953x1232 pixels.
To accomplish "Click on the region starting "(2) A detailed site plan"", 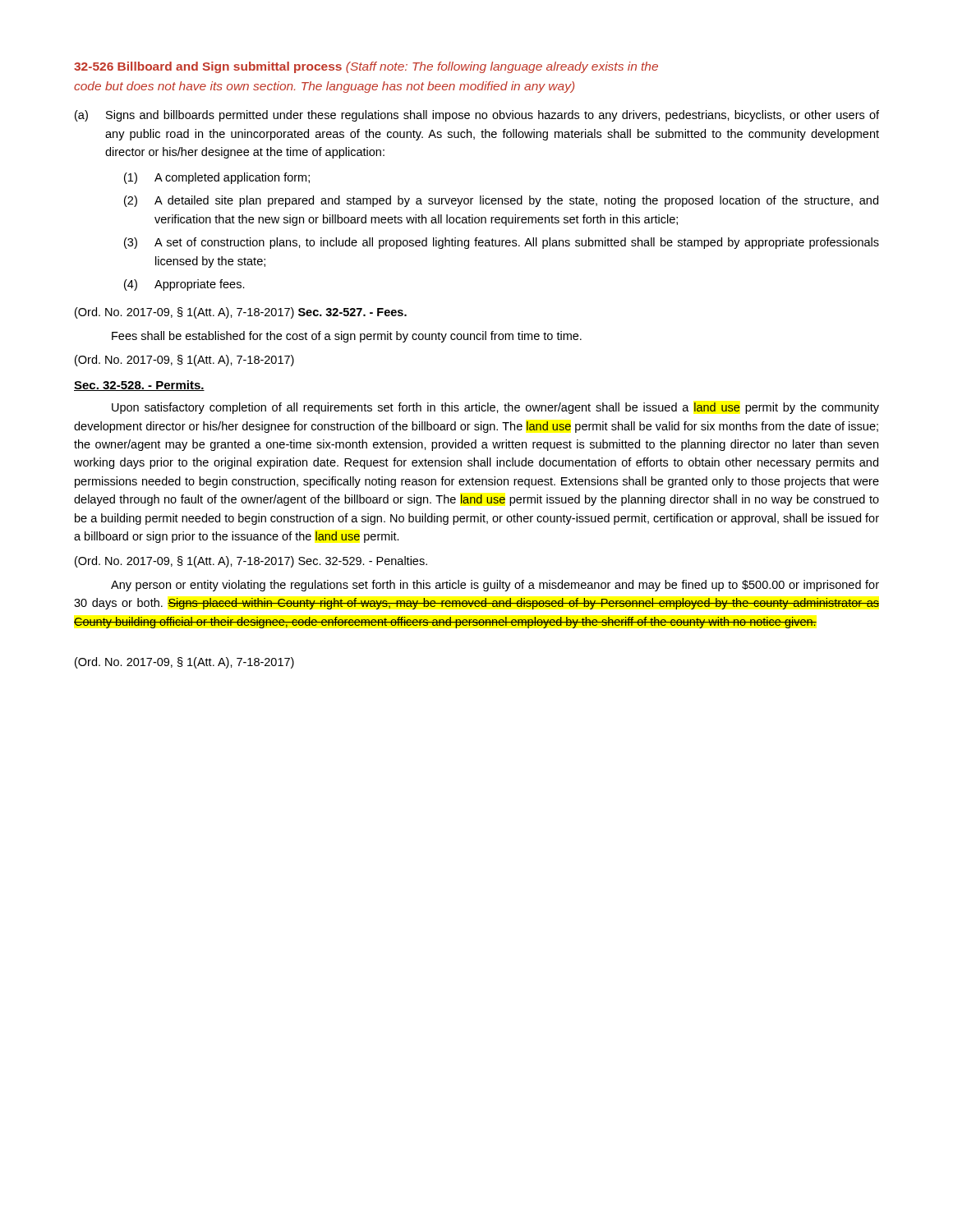I will (x=501, y=210).
